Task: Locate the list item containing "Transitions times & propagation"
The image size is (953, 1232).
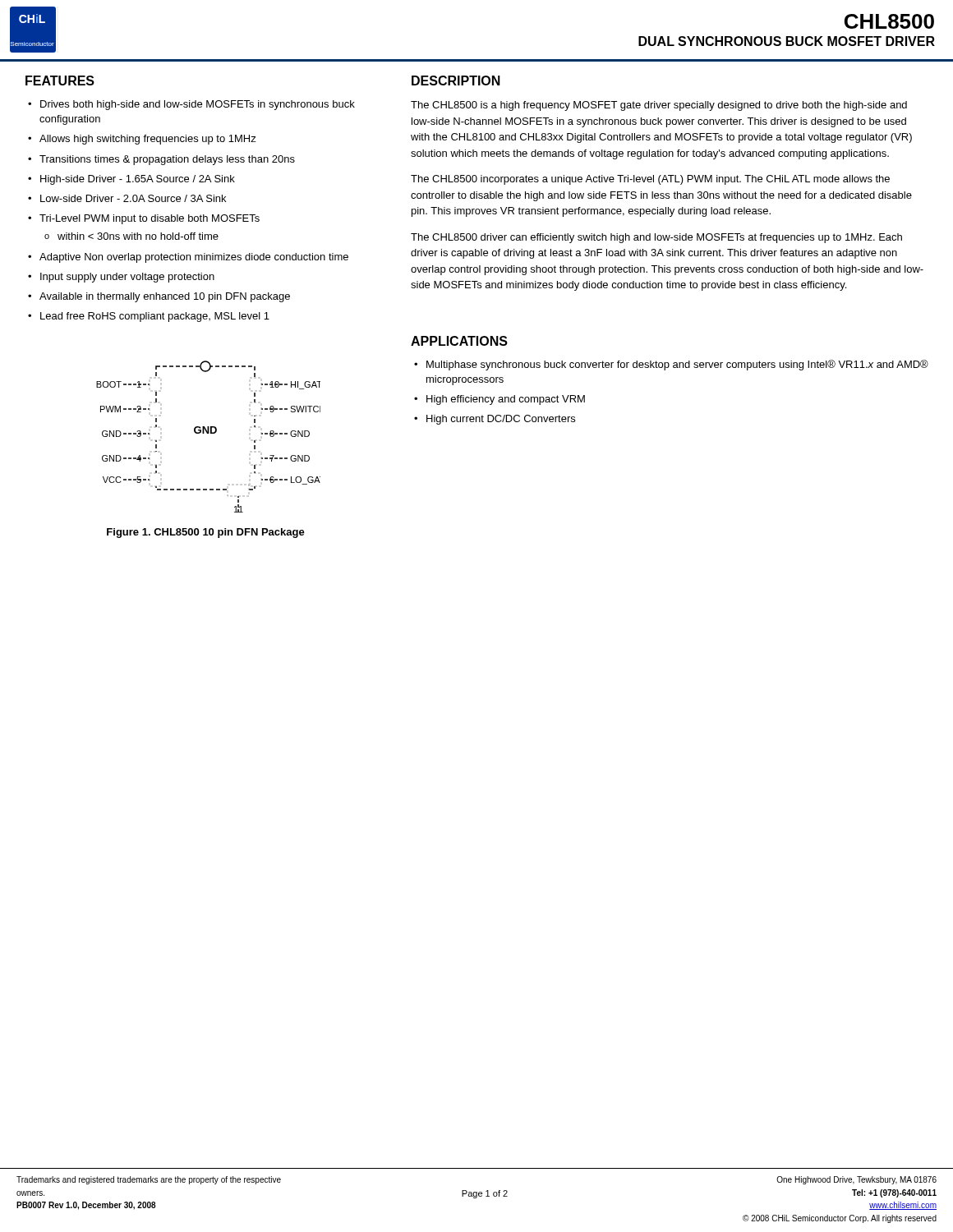Action: coord(205,159)
